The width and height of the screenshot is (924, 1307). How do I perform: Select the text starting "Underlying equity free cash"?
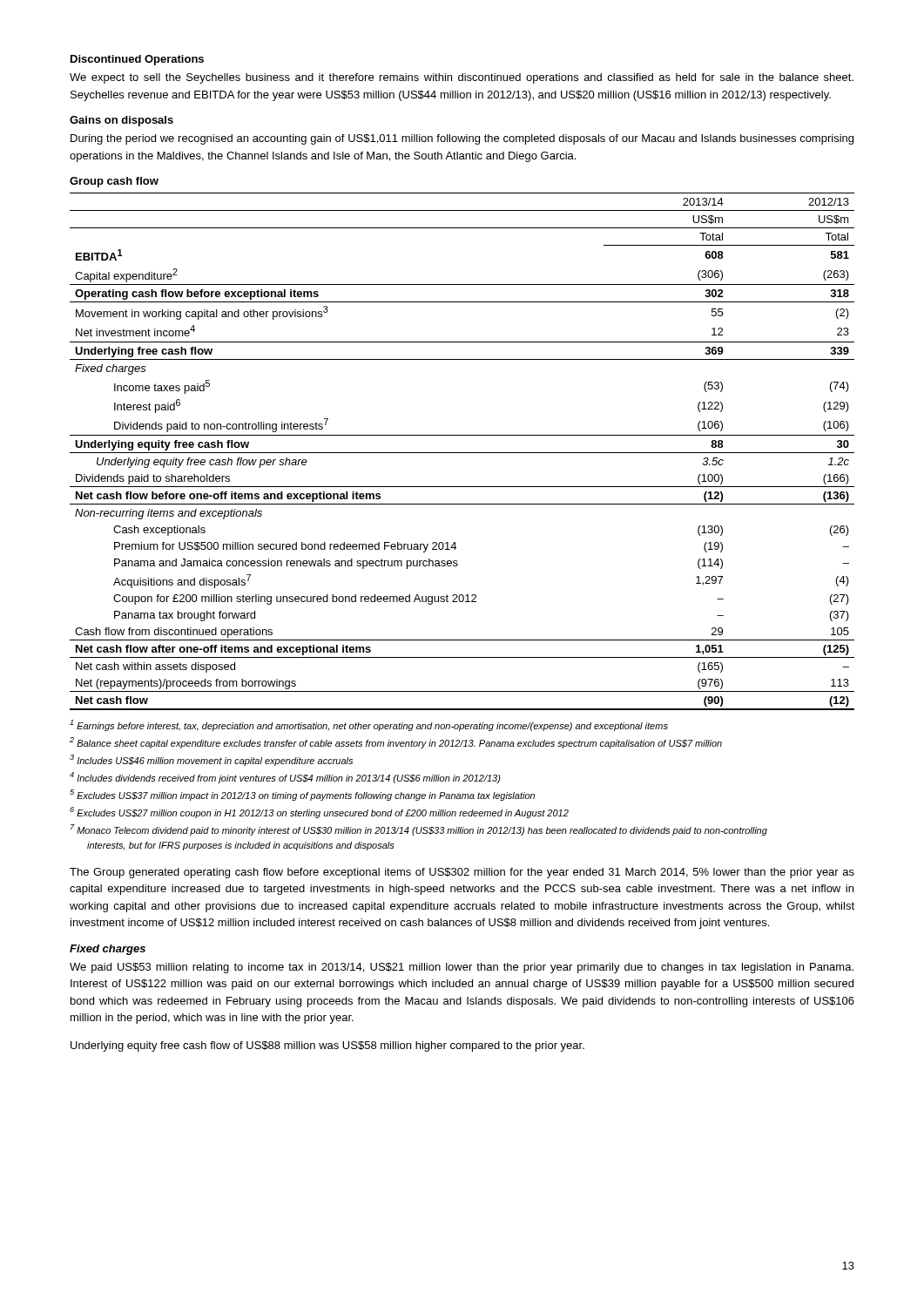click(327, 1045)
